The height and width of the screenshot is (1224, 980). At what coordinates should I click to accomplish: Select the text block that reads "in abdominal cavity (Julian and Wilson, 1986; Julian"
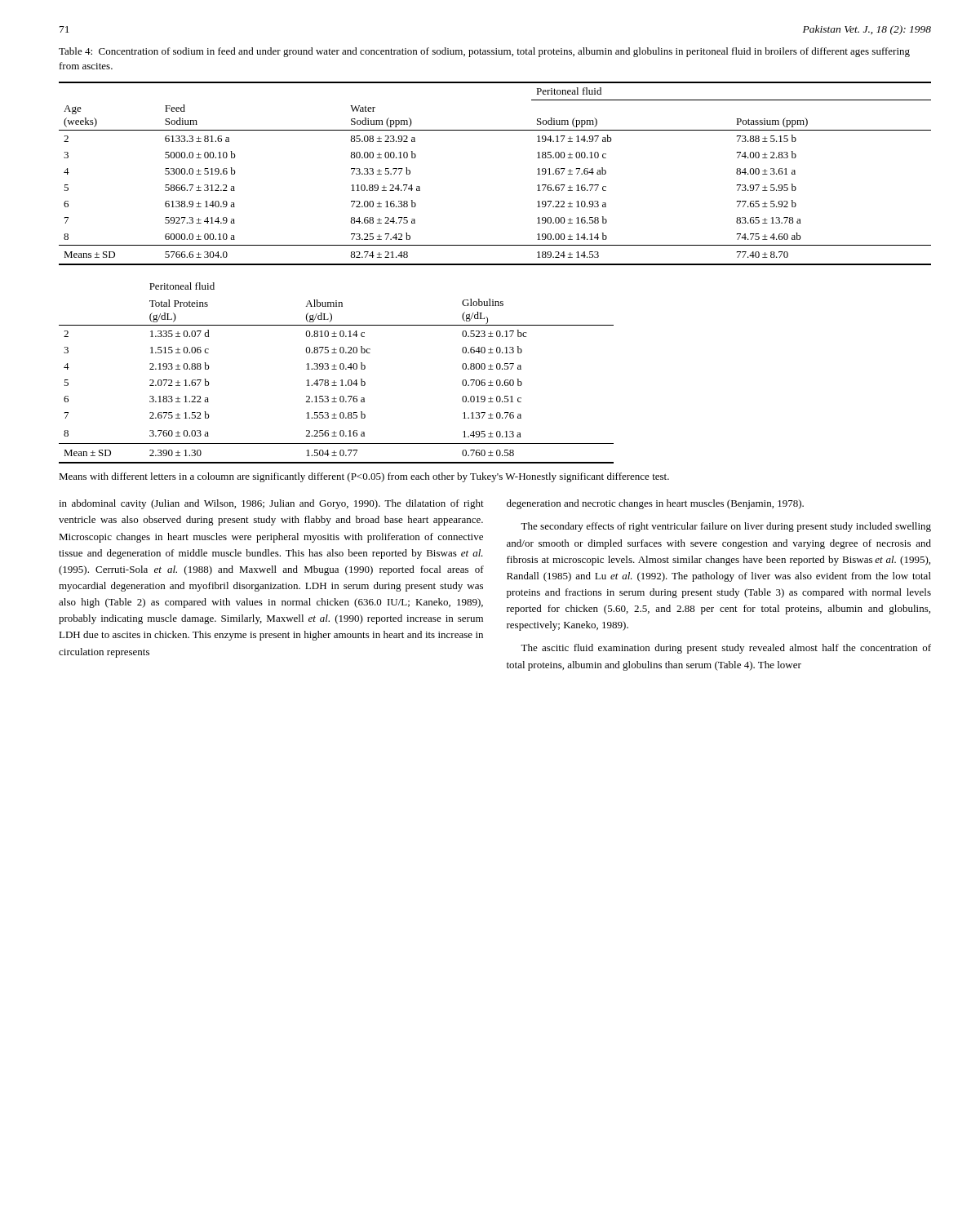click(271, 578)
